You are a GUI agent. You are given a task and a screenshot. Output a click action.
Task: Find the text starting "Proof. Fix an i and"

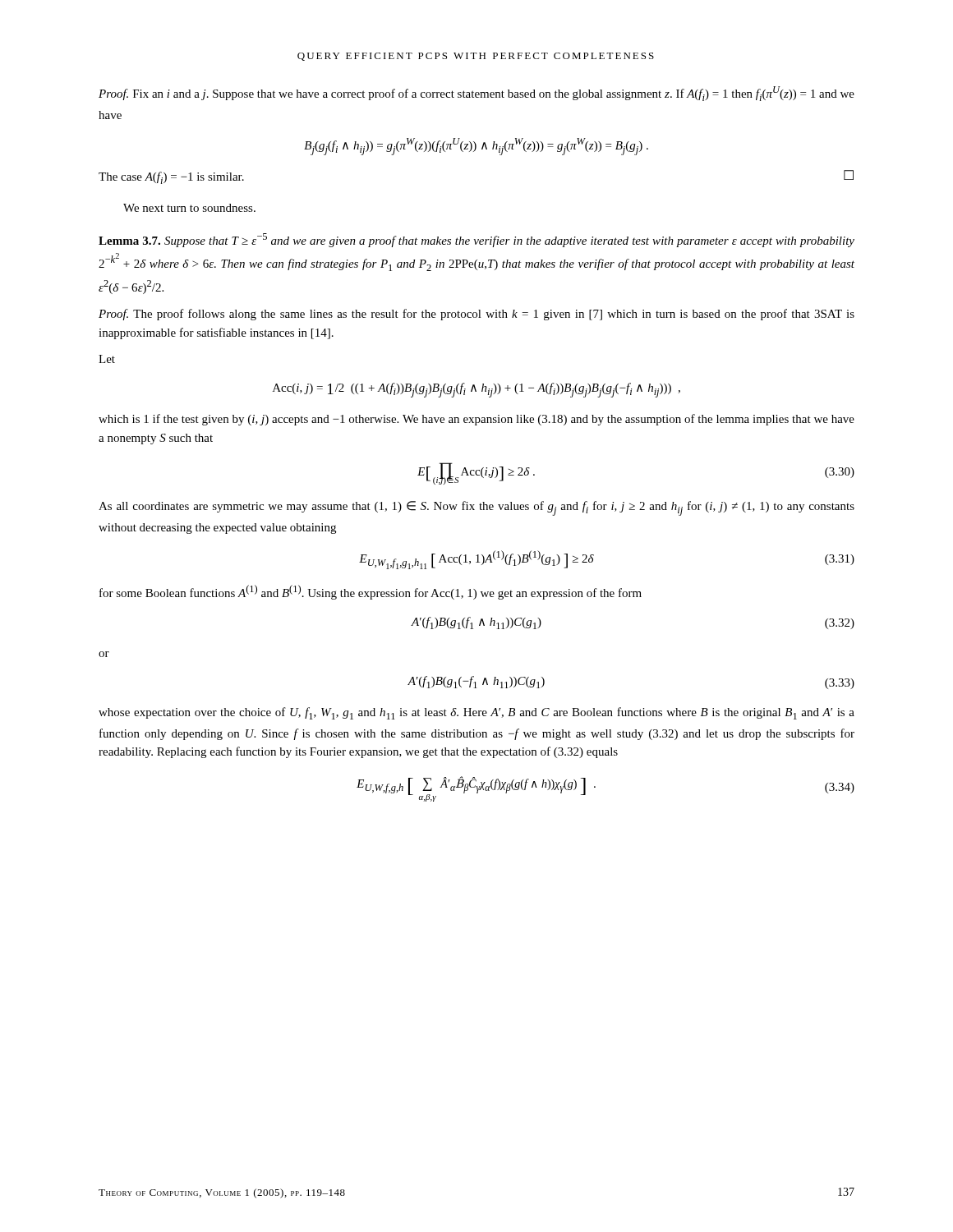tap(476, 103)
